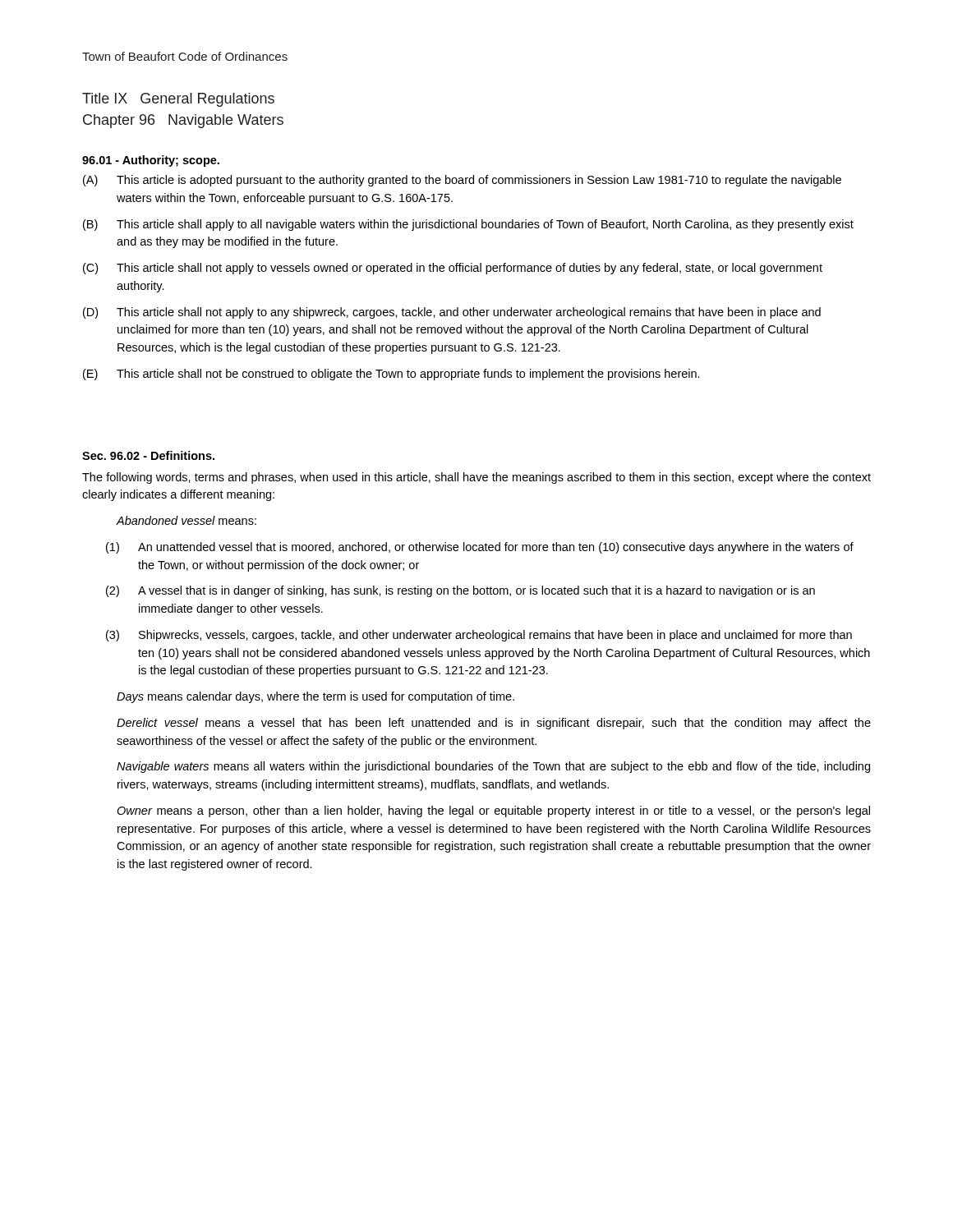Select the text block starting "(3) Shipwrecks, vessels, cargoes, tackle, and other"
Viewport: 953px width, 1232px height.
point(488,653)
